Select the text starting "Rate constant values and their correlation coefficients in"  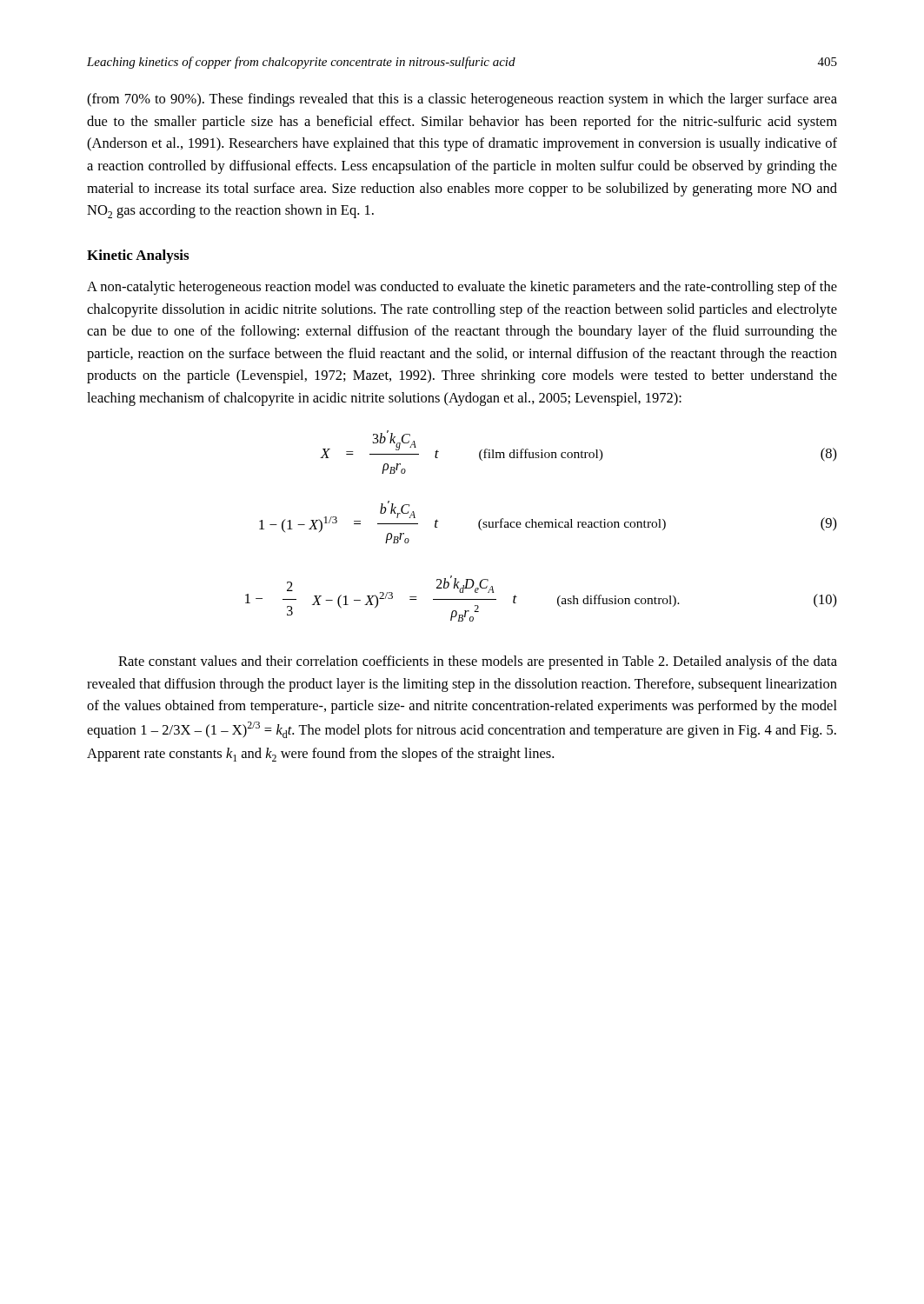coord(462,709)
